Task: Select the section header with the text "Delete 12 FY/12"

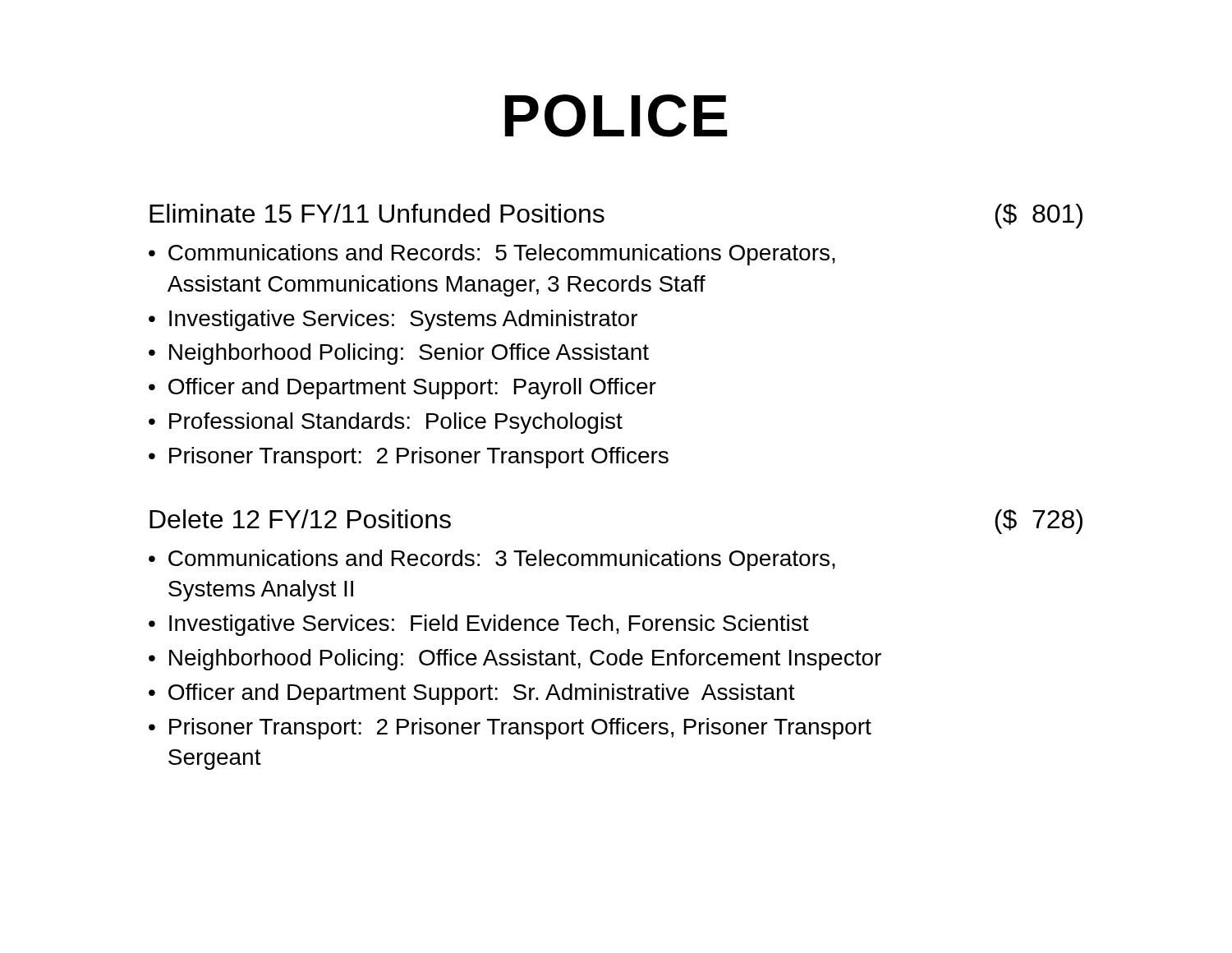Action: 305,521
